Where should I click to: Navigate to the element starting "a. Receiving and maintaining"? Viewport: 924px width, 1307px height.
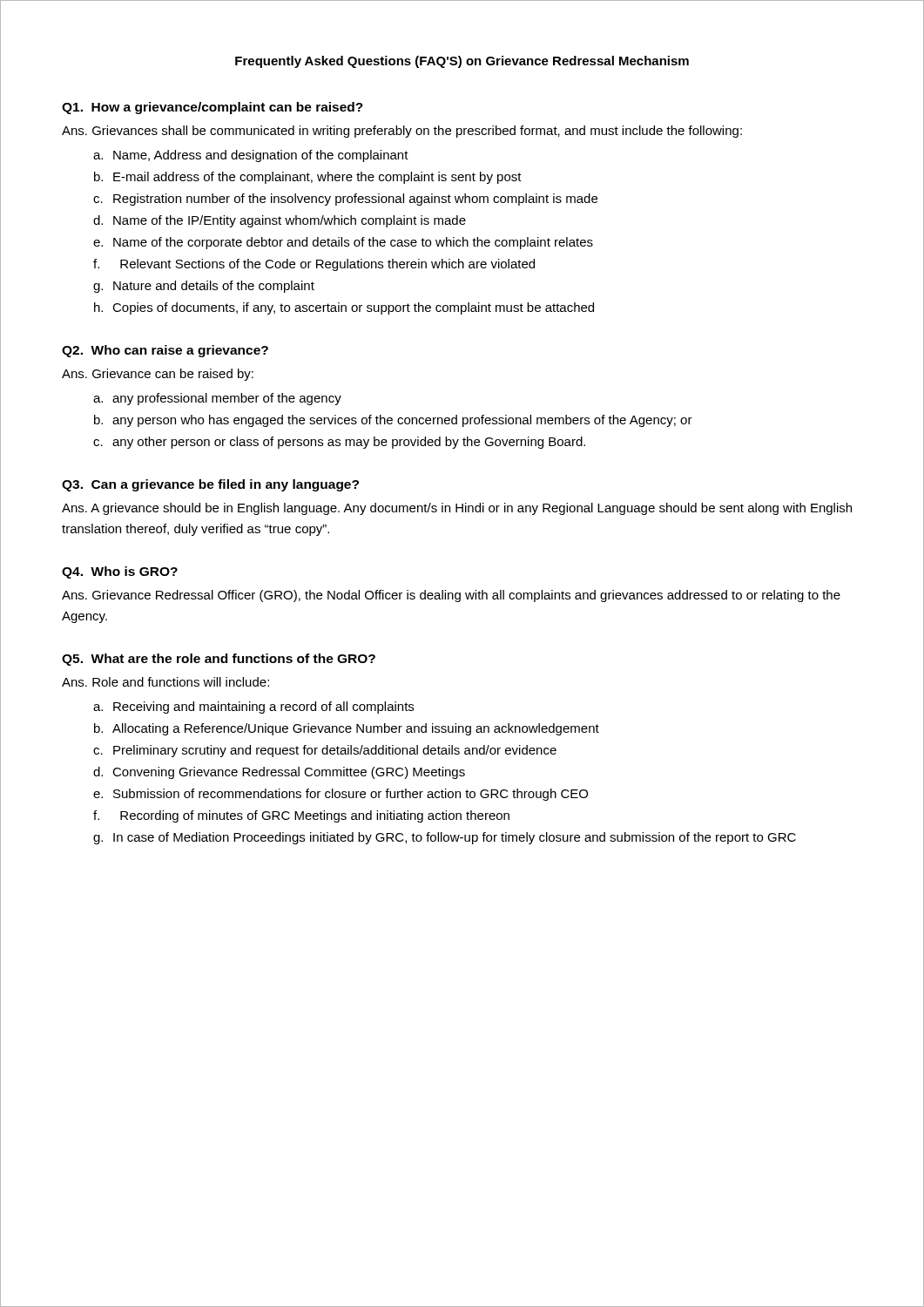253,708
